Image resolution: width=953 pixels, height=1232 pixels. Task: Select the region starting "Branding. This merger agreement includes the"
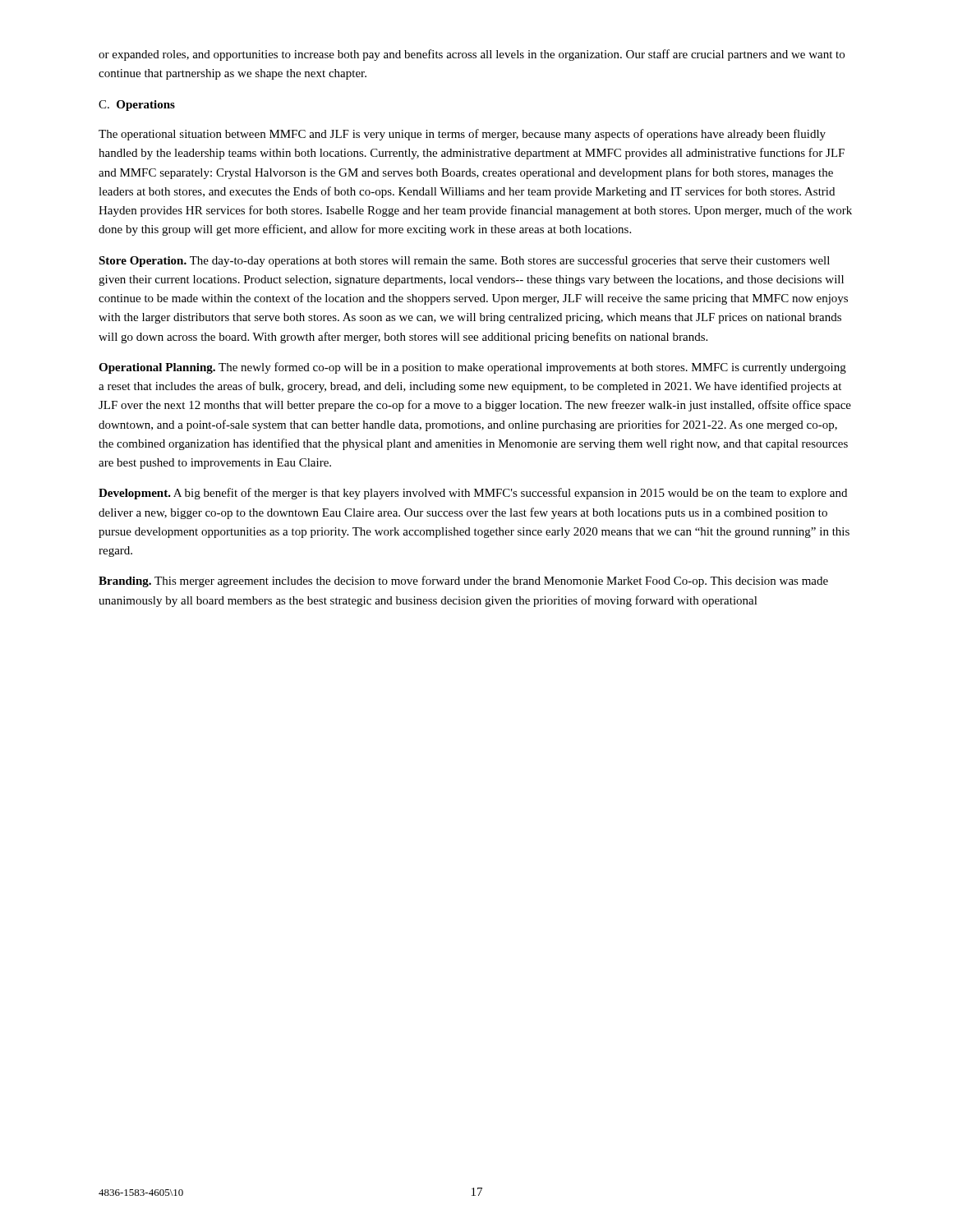click(x=476, y=591)
